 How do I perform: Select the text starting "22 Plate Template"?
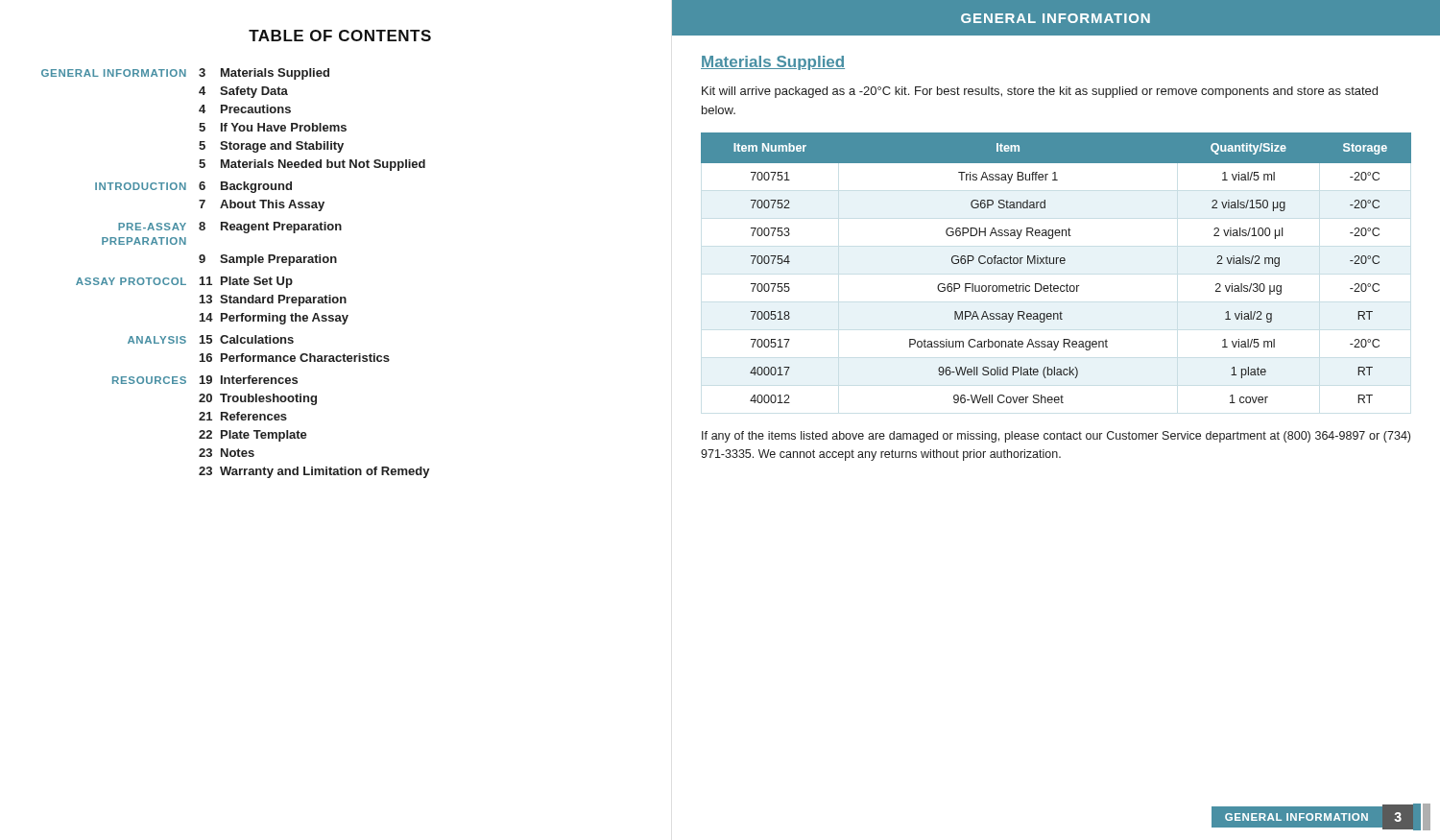(253, 436)
